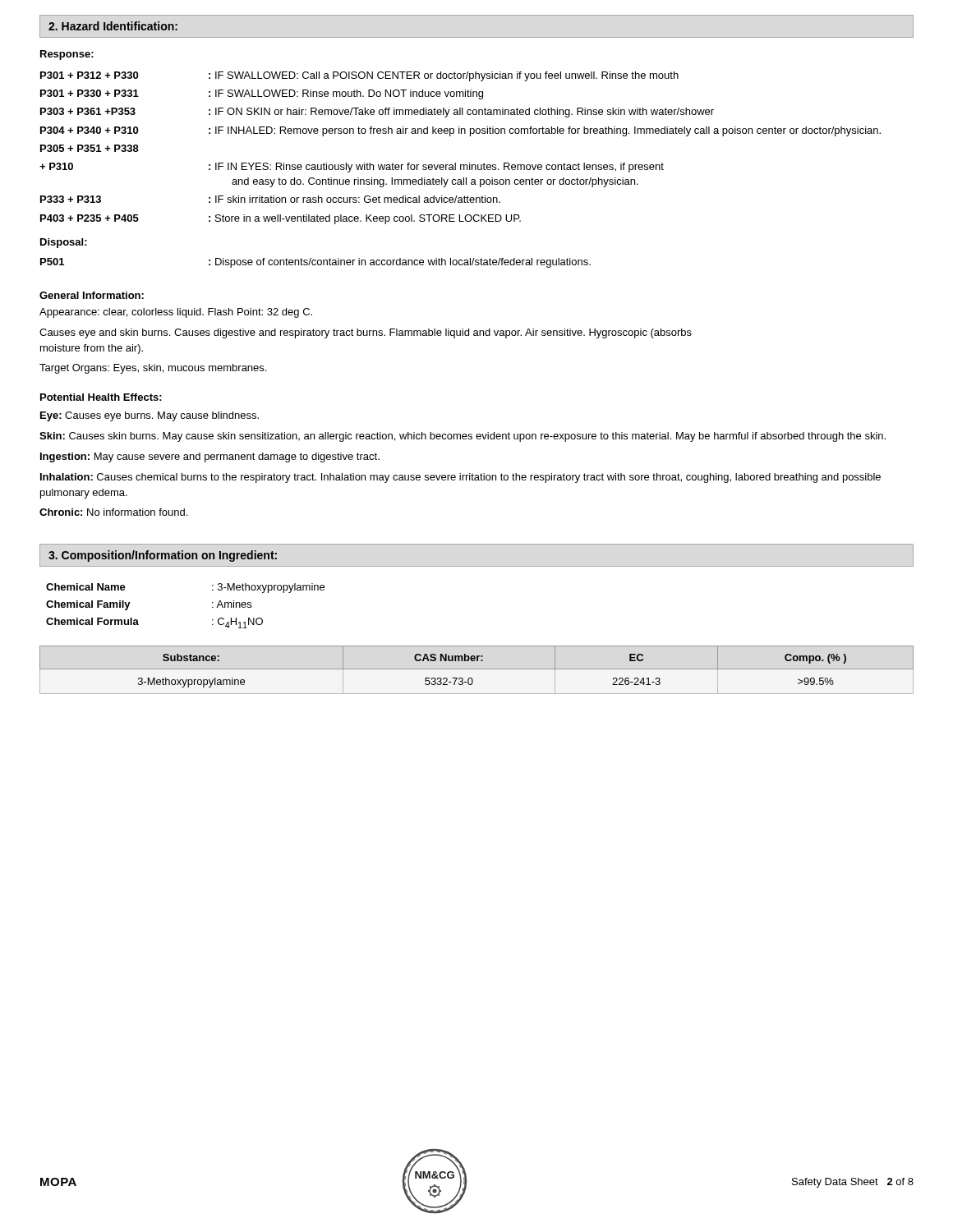Select the element starting "+ P310 : IF IN EYES: Rinse"
This screenshot has width=953, height=1232.
tap(476, 174)
